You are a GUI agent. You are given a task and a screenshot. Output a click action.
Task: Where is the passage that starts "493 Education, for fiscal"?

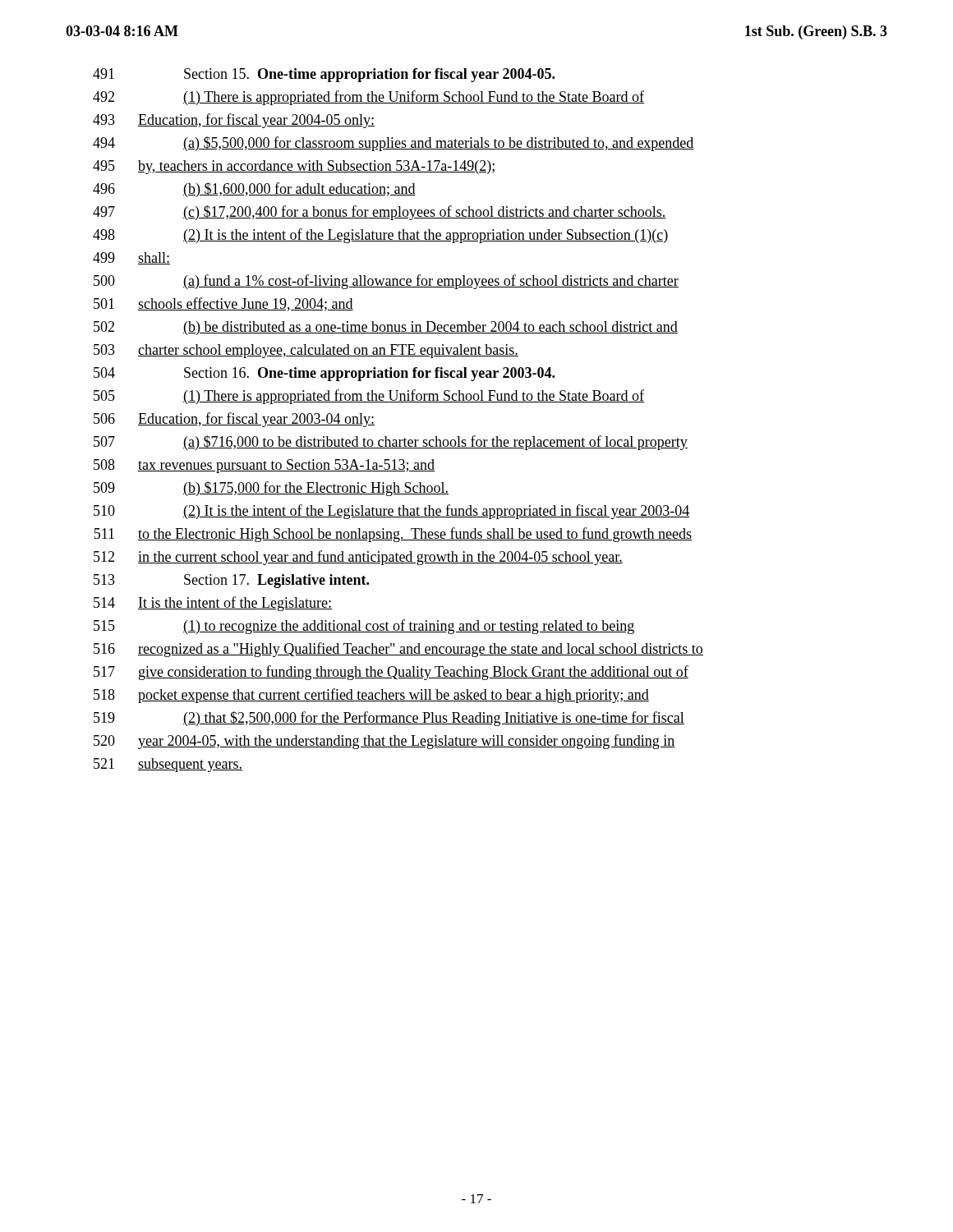pyautogui.click(x=234, y=121)
